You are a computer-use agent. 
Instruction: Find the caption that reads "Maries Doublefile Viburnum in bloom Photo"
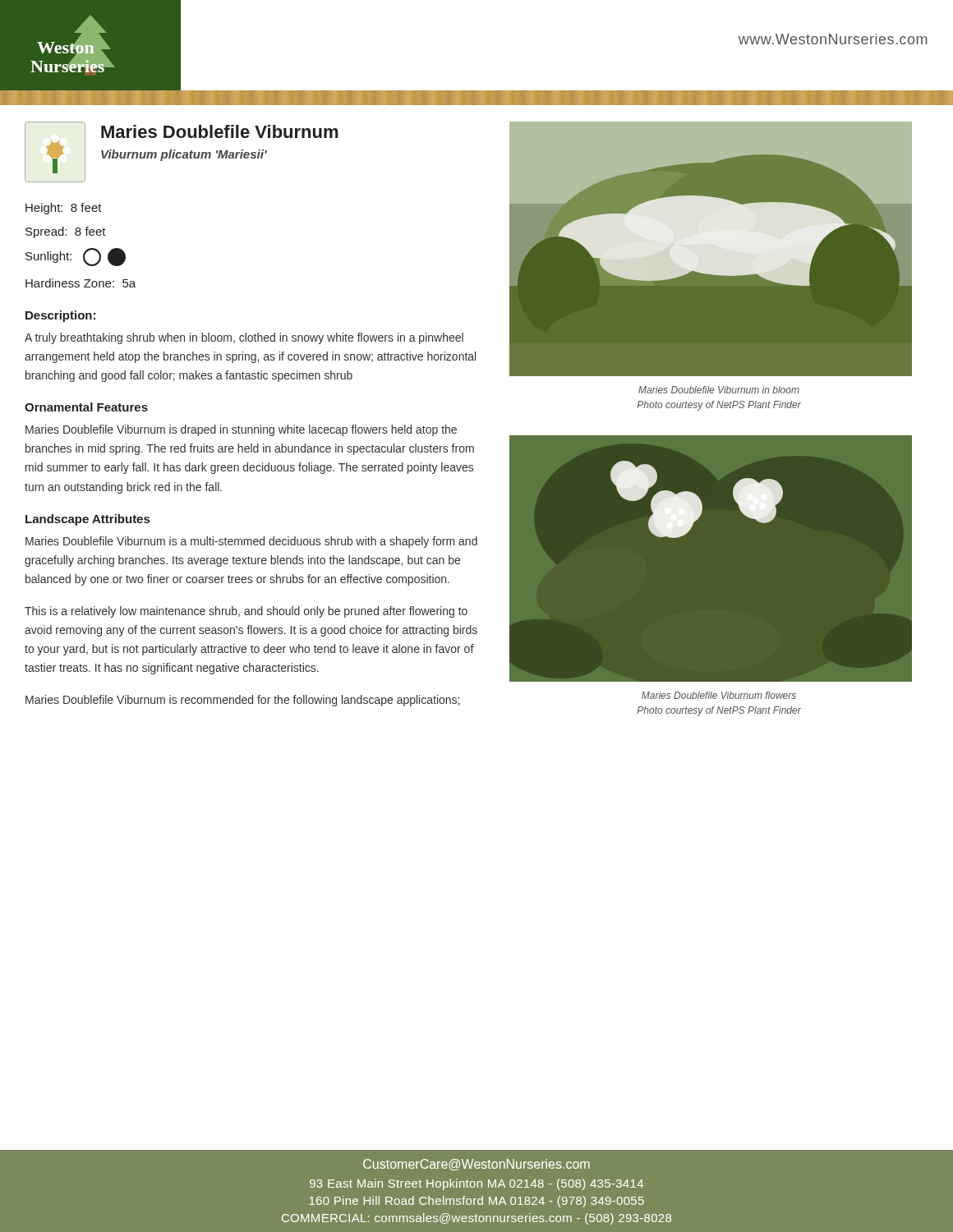(719, 398)
